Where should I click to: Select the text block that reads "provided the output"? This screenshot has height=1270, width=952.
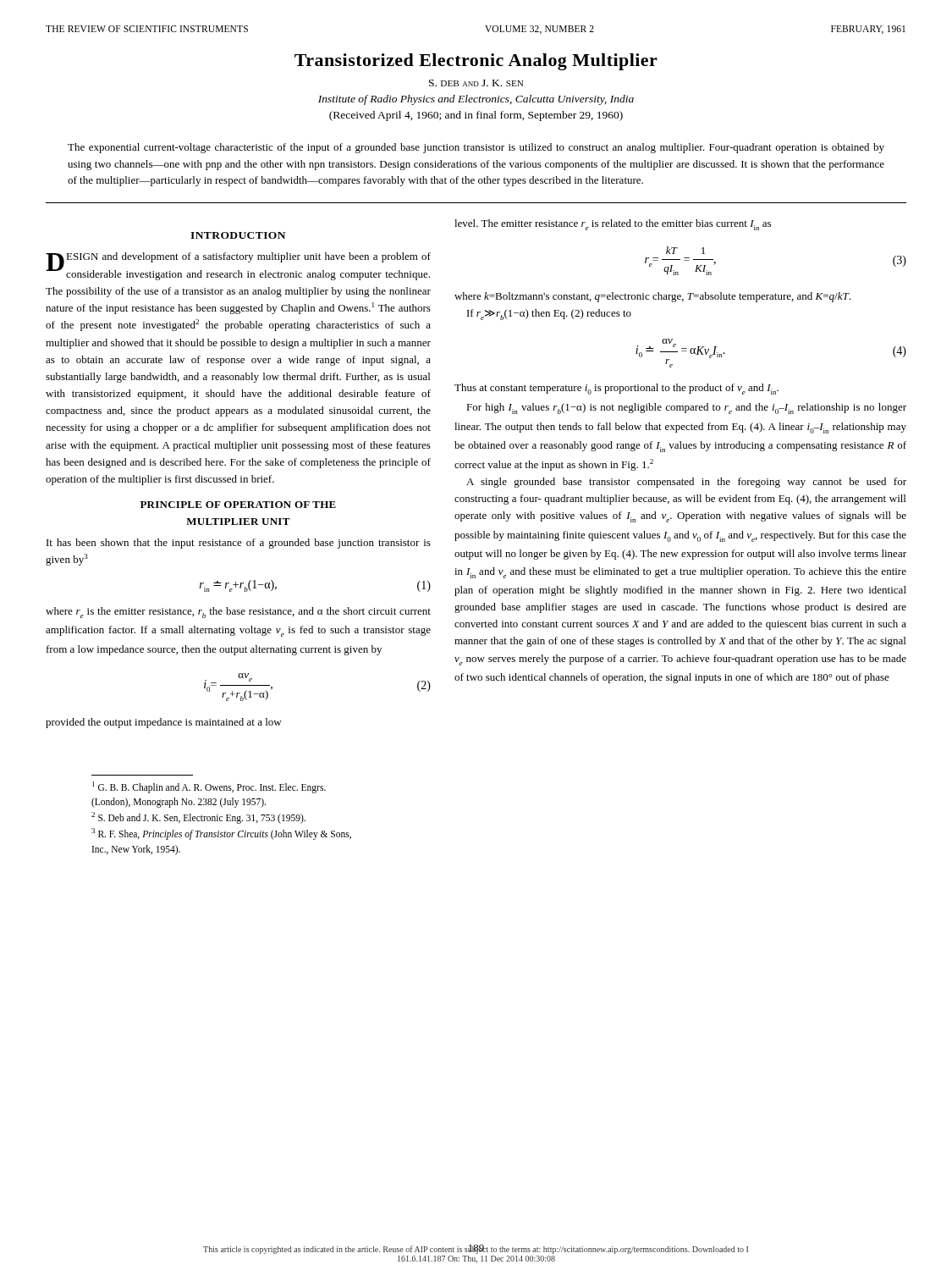pos(238,722)
